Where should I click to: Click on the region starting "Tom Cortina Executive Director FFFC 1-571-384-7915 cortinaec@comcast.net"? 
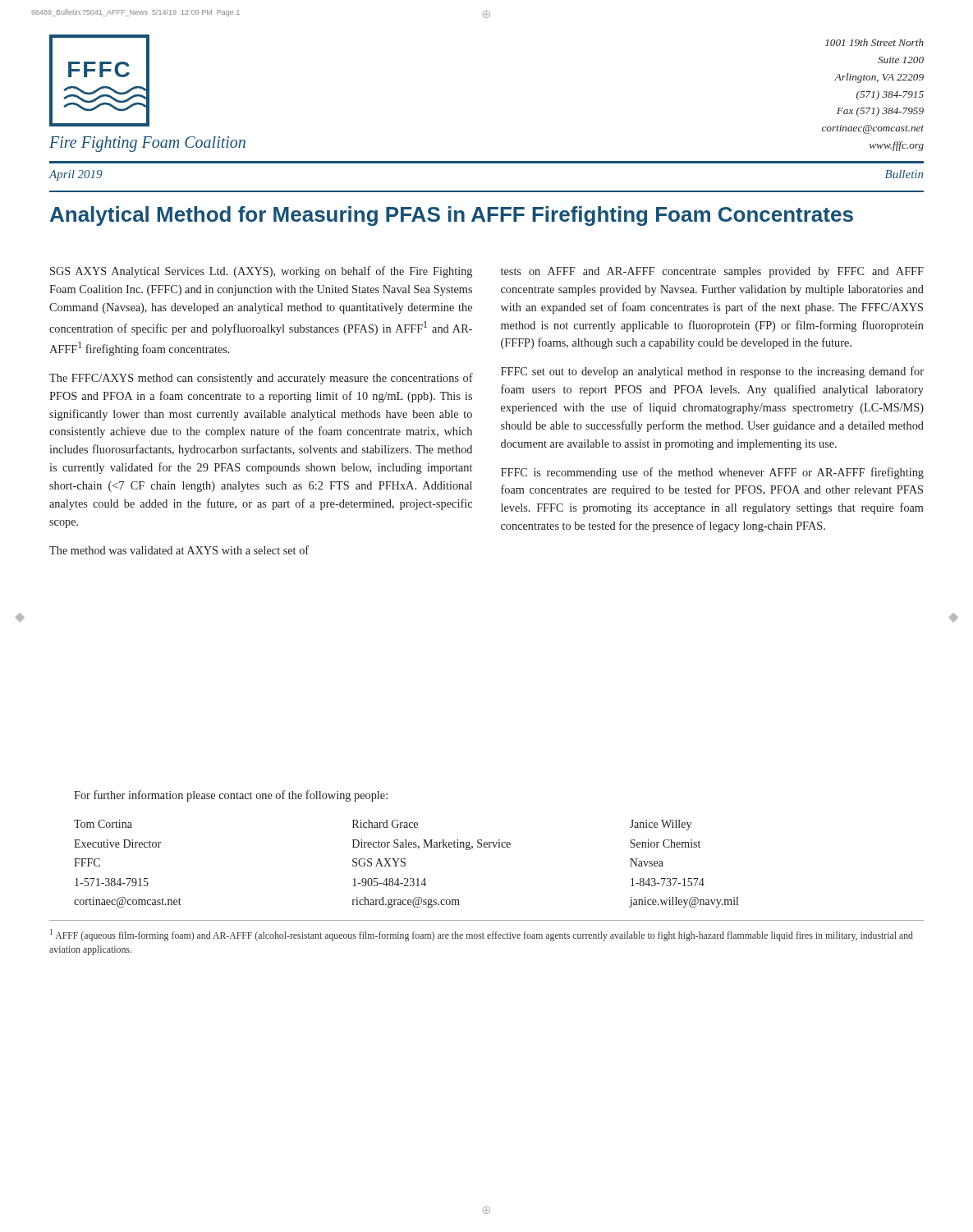point(103,824)
